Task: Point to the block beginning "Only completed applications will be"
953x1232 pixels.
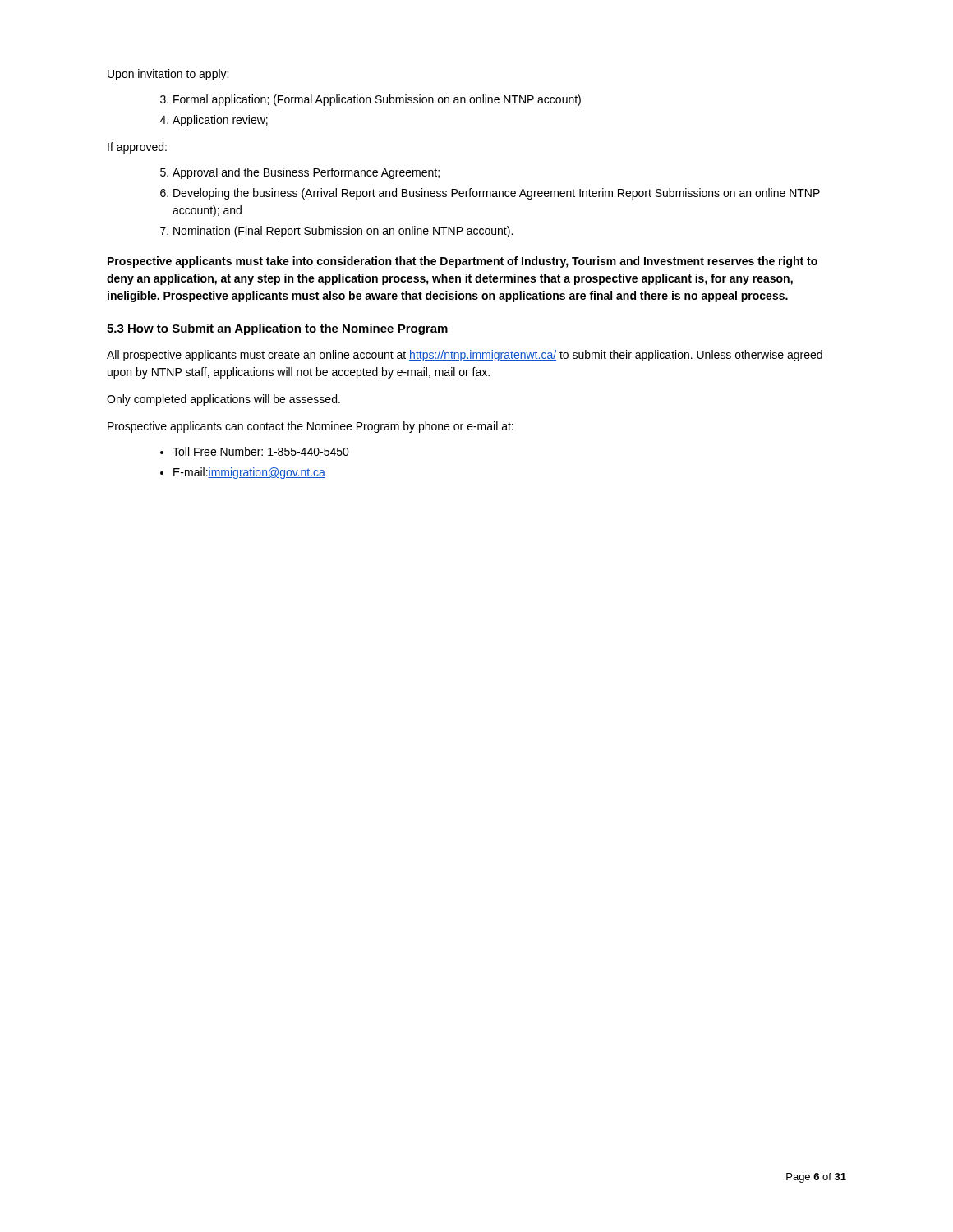Action: (x=223, y=400)
